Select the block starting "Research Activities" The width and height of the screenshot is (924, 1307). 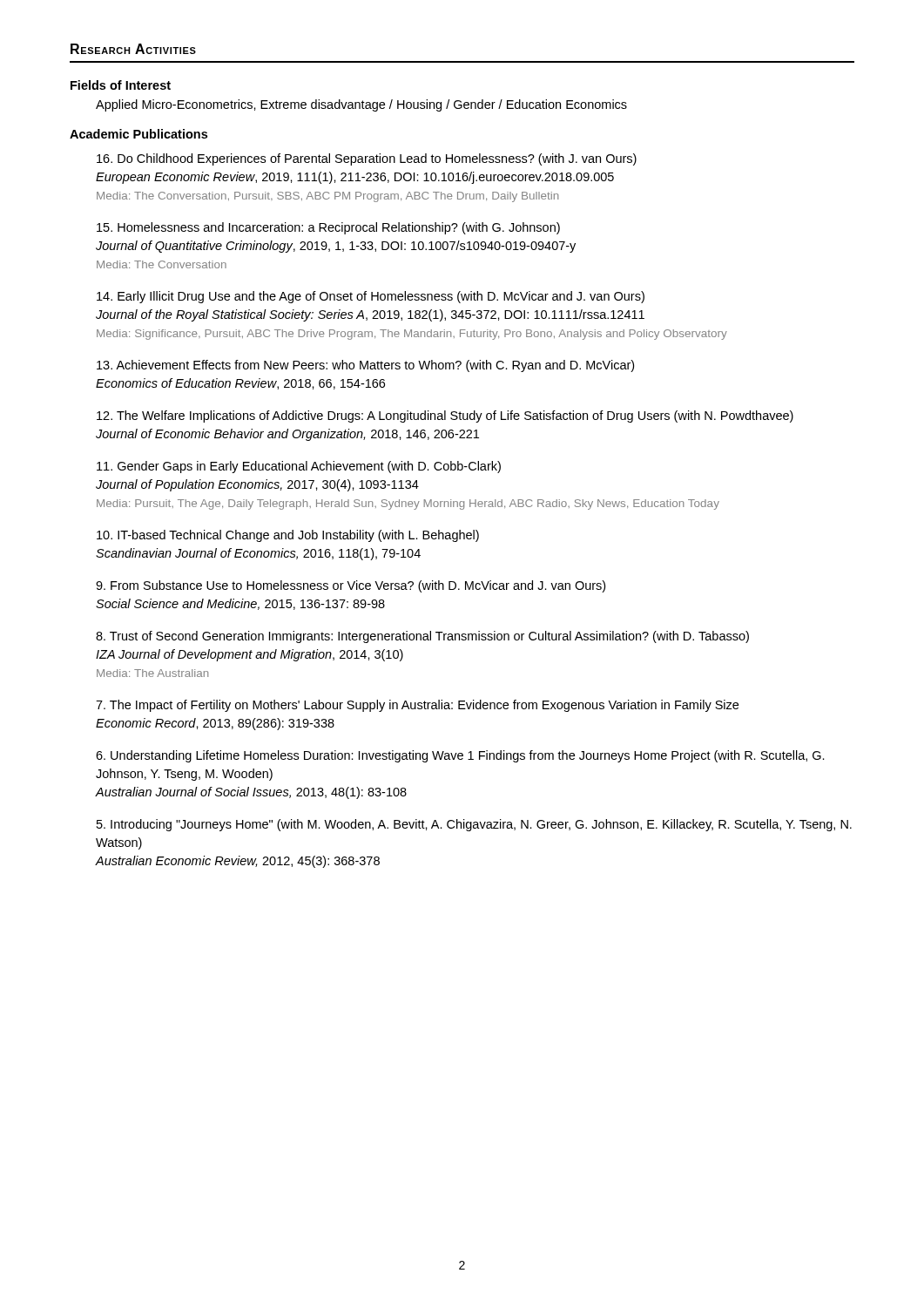(x=462, y=50)
